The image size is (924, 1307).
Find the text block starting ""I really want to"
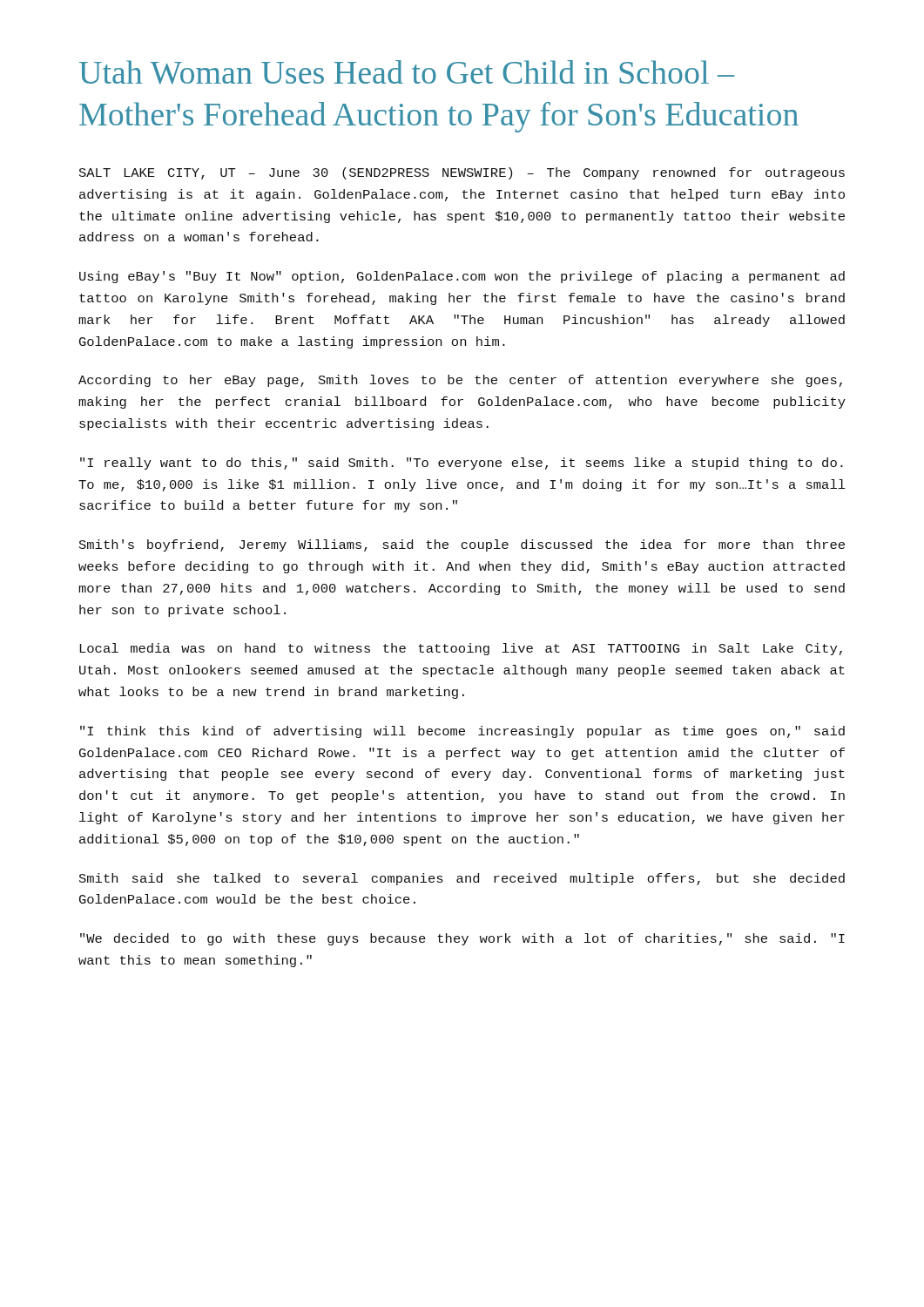click(x=462, y=485)
